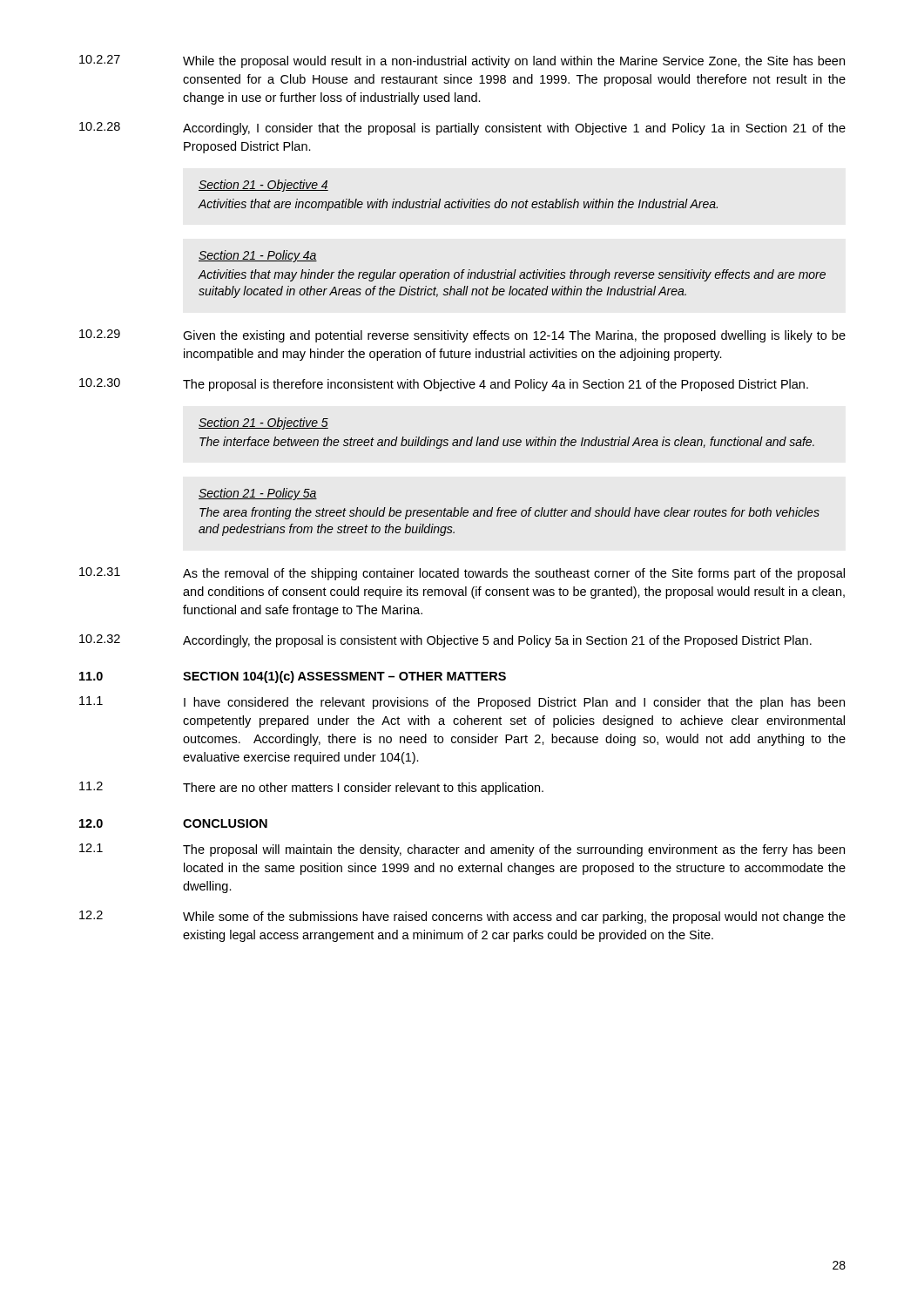924x1307 pixels.
Task: Find the block starting "10.2.28 Accordingly, I consider that the proposal is"
Action: point(462,138)
